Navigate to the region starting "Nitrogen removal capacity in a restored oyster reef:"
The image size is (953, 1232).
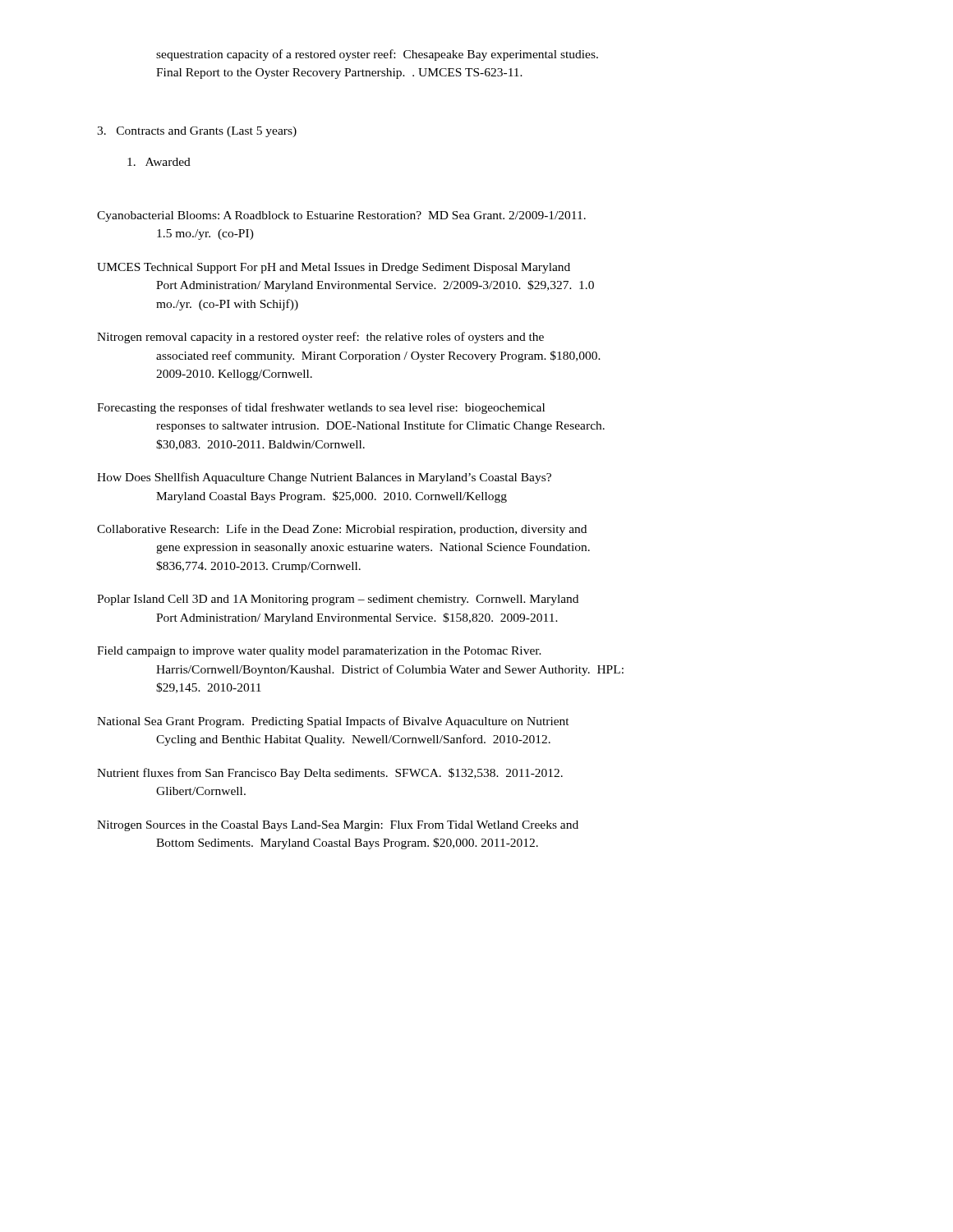pos(488,356)
